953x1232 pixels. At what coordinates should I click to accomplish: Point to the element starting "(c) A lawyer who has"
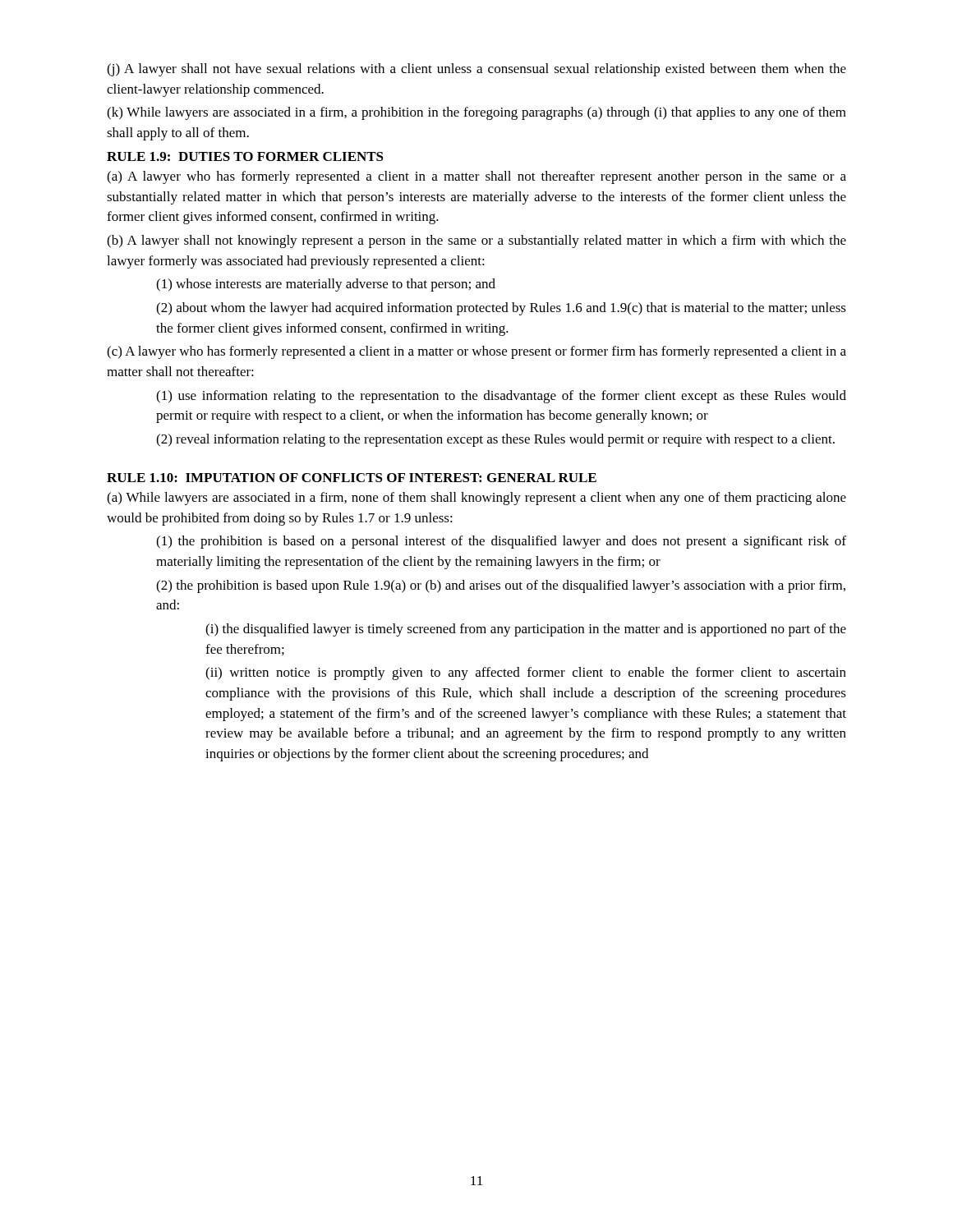(476, 362)
